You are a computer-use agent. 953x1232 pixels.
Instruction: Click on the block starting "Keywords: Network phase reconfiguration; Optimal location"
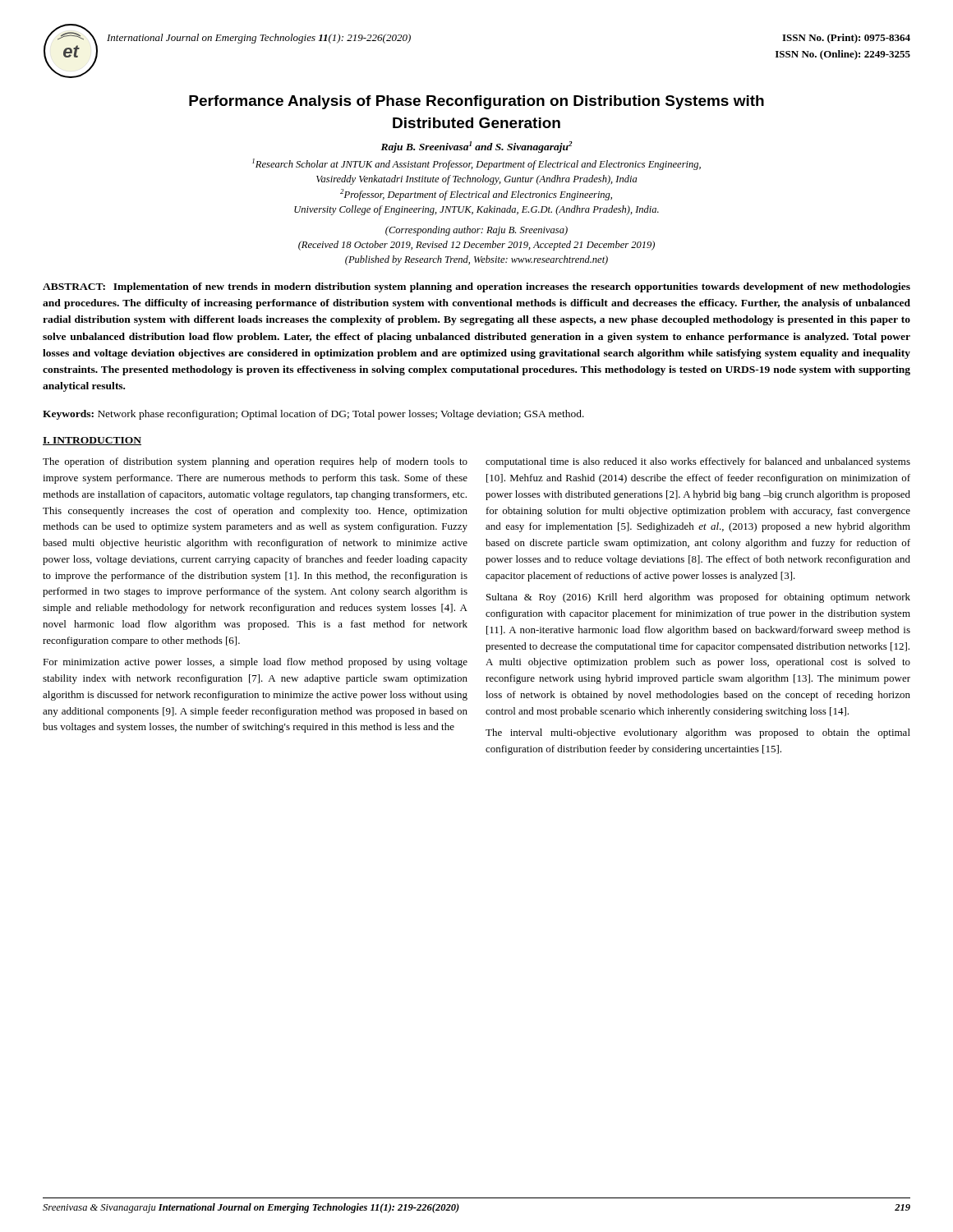tap(476, 414)
